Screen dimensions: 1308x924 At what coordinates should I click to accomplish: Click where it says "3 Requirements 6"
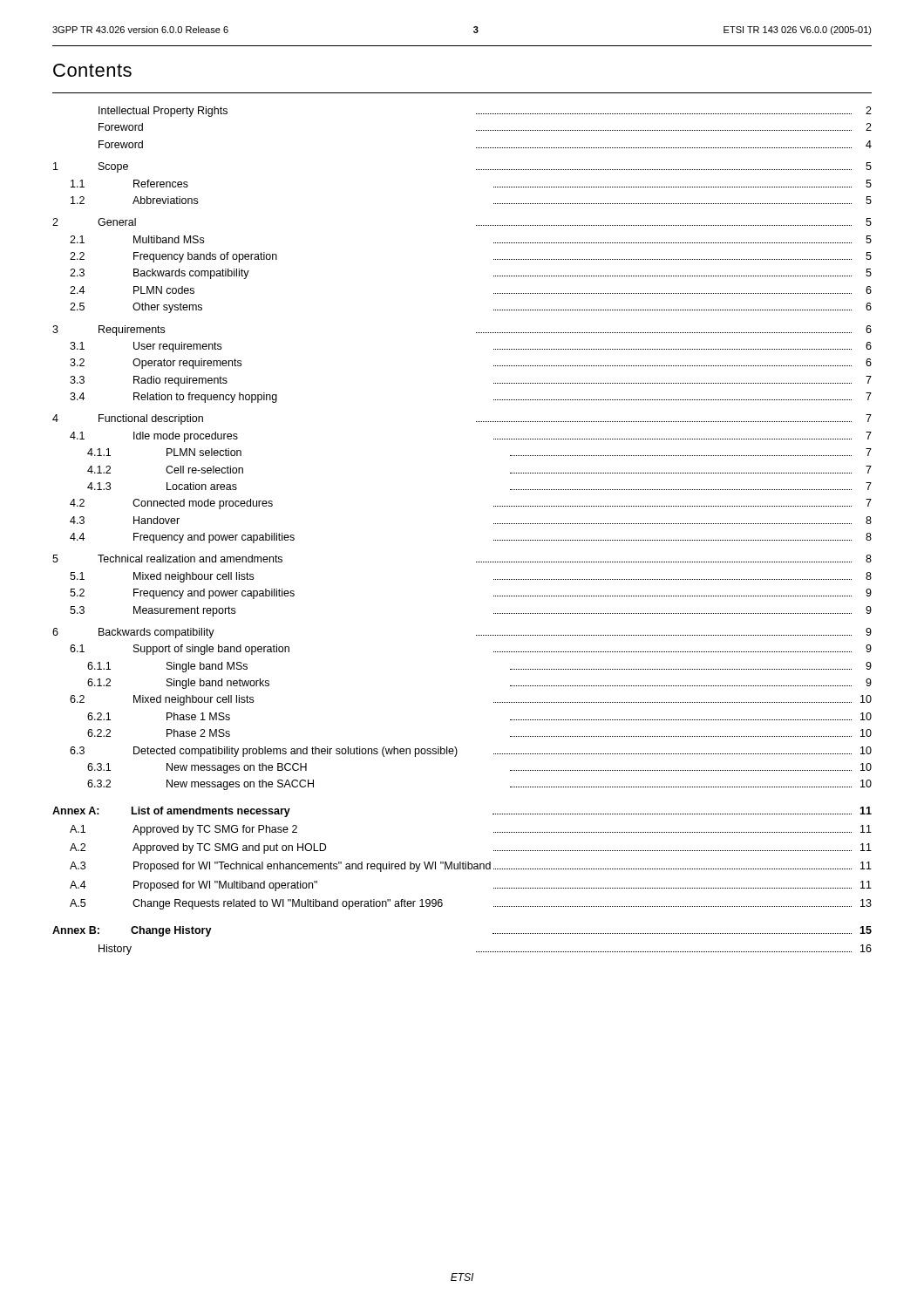[x=130, y=330]
